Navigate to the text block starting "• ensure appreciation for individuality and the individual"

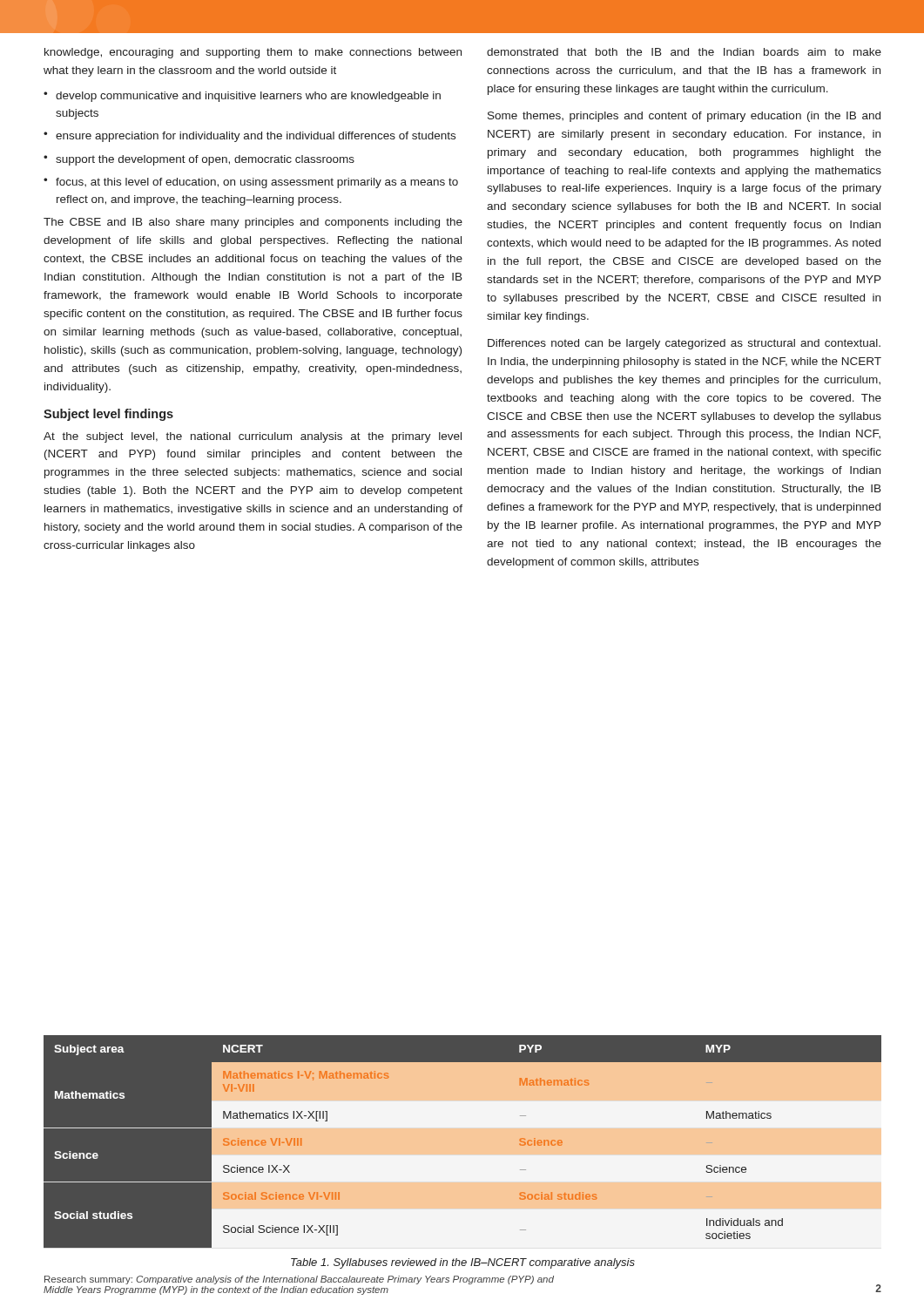(253, 136)
